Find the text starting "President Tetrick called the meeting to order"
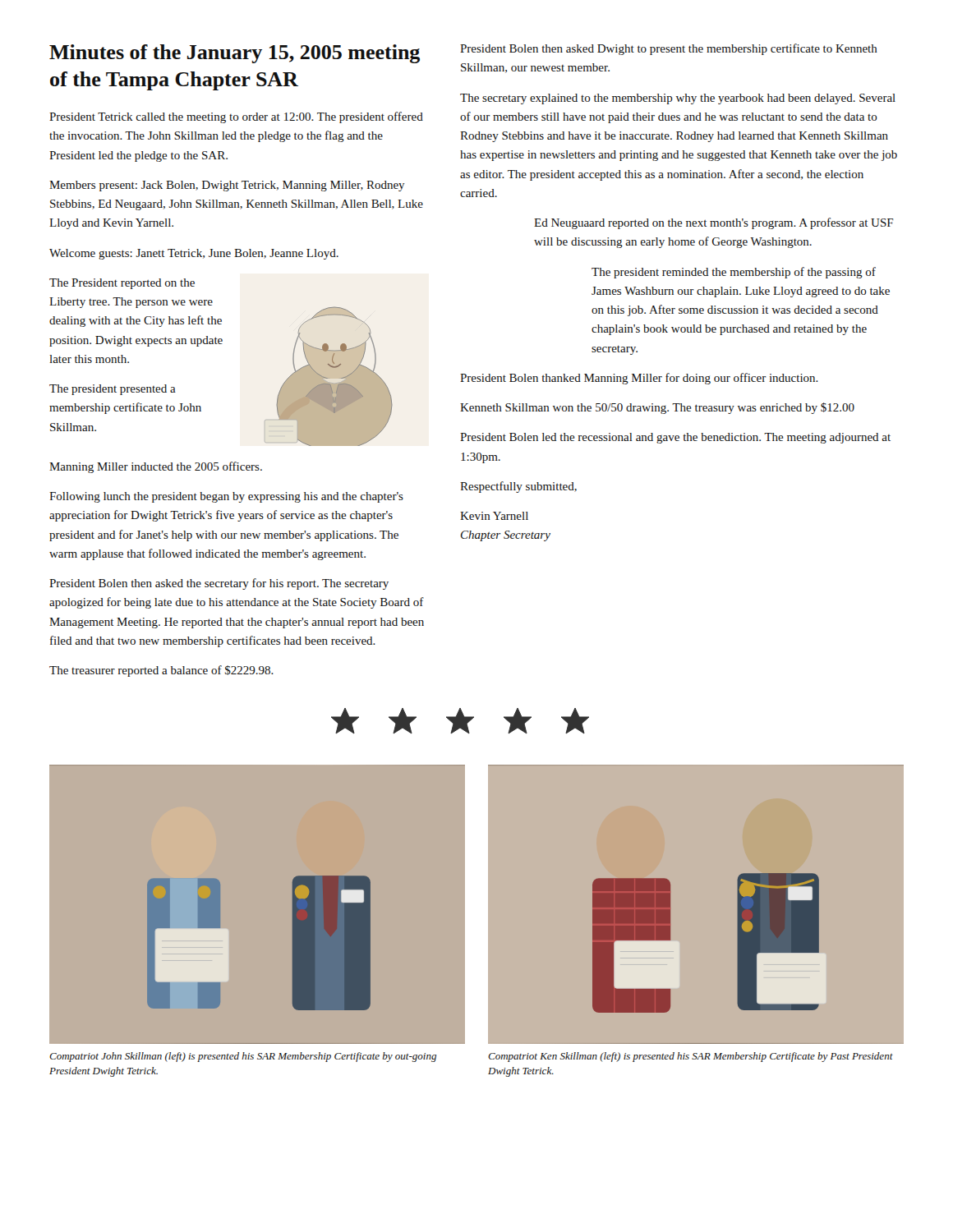This screenshot has height=1232, width=953. point(236,136)
